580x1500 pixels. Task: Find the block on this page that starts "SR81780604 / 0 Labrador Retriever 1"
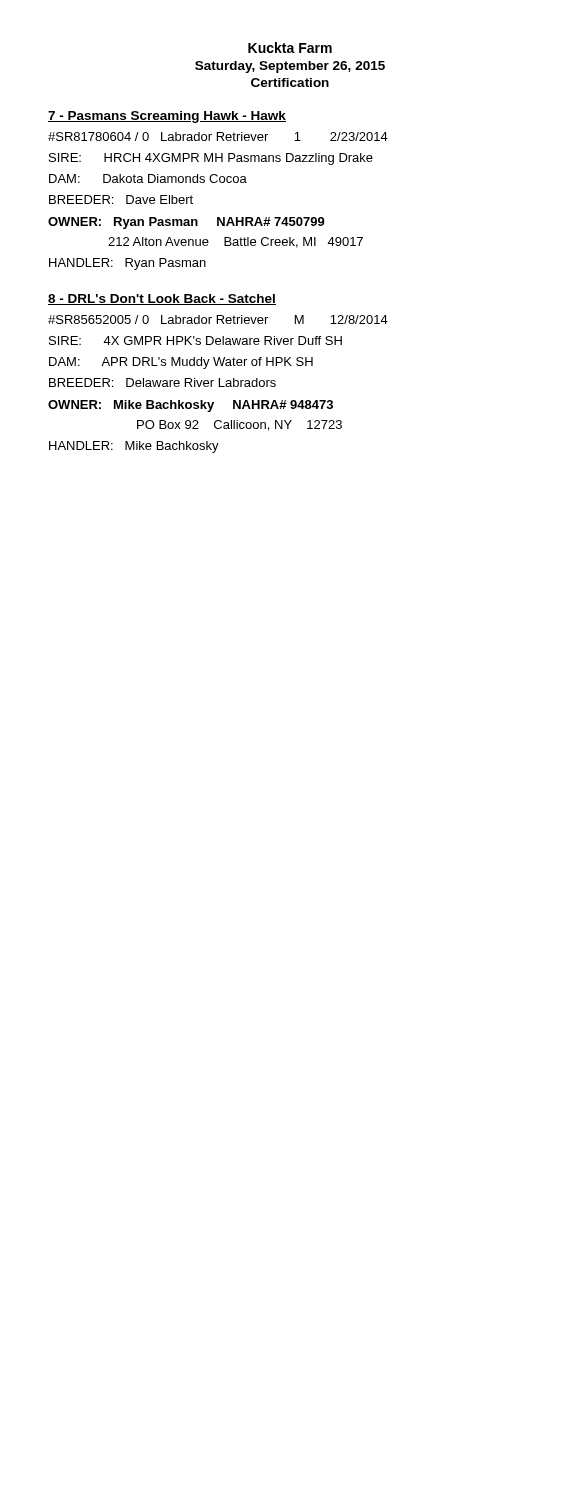[x=218, y=136]
